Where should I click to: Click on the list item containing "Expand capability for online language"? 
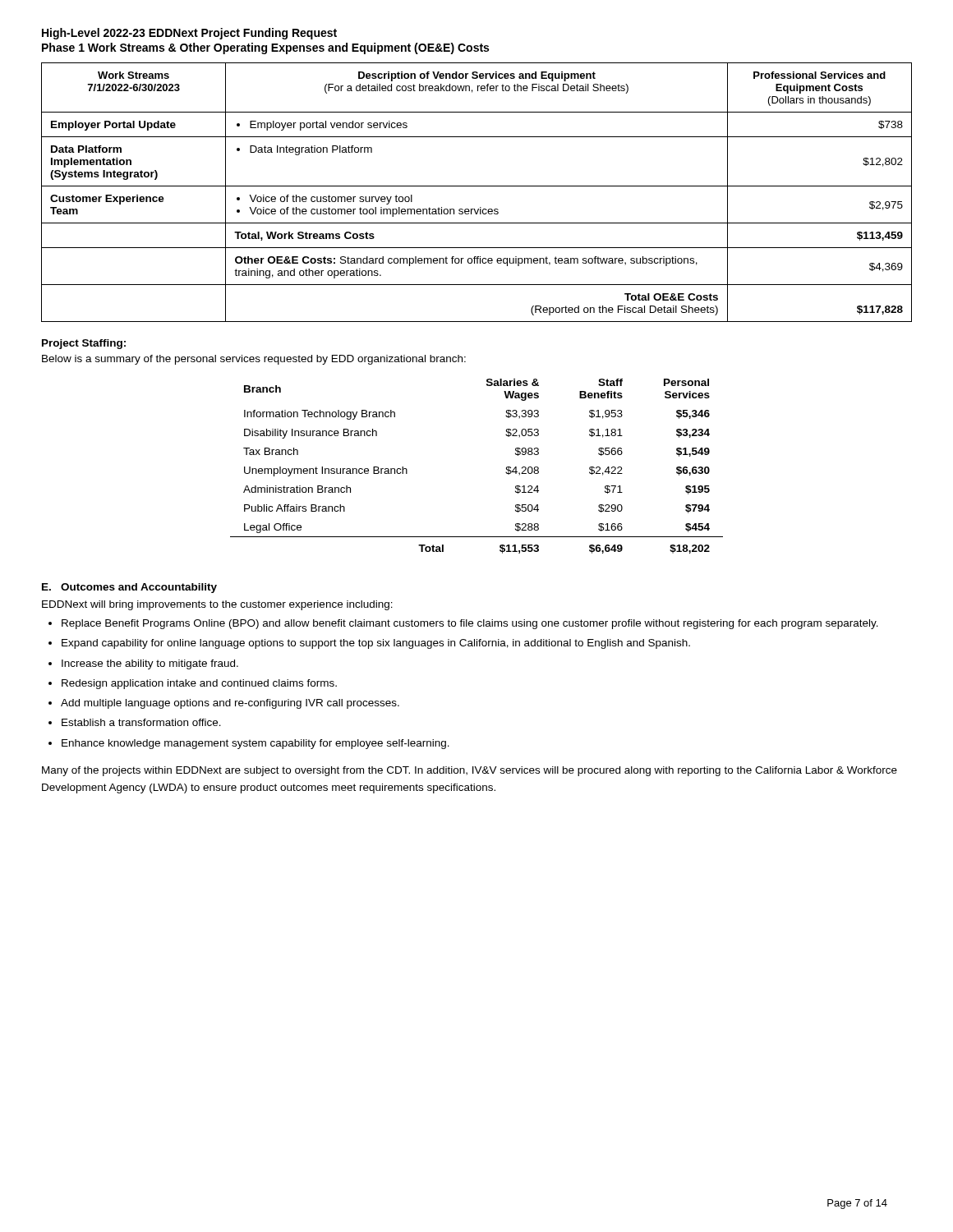pos(376,643)
